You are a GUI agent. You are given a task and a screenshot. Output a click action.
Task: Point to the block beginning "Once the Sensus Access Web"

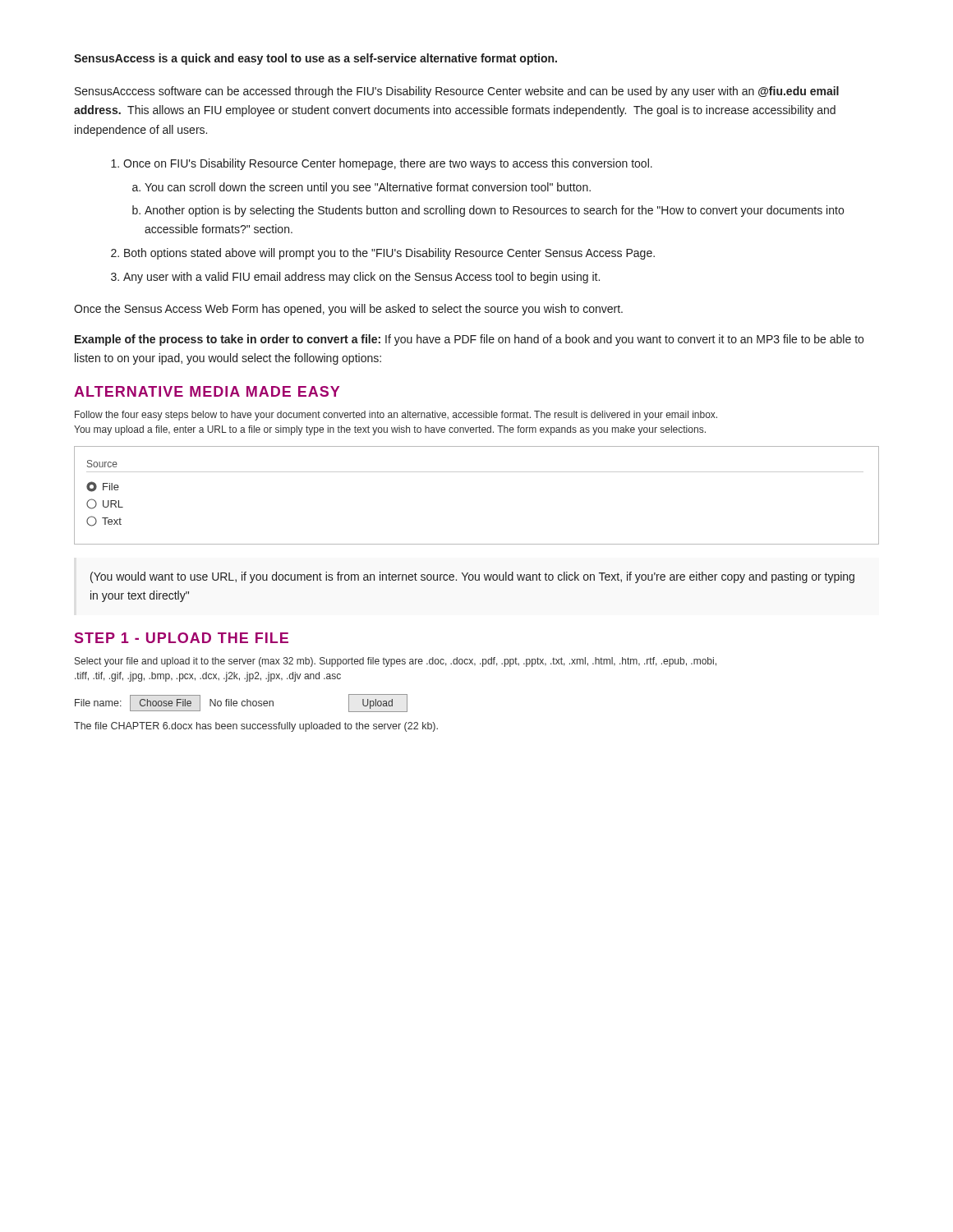coord(349,309)
